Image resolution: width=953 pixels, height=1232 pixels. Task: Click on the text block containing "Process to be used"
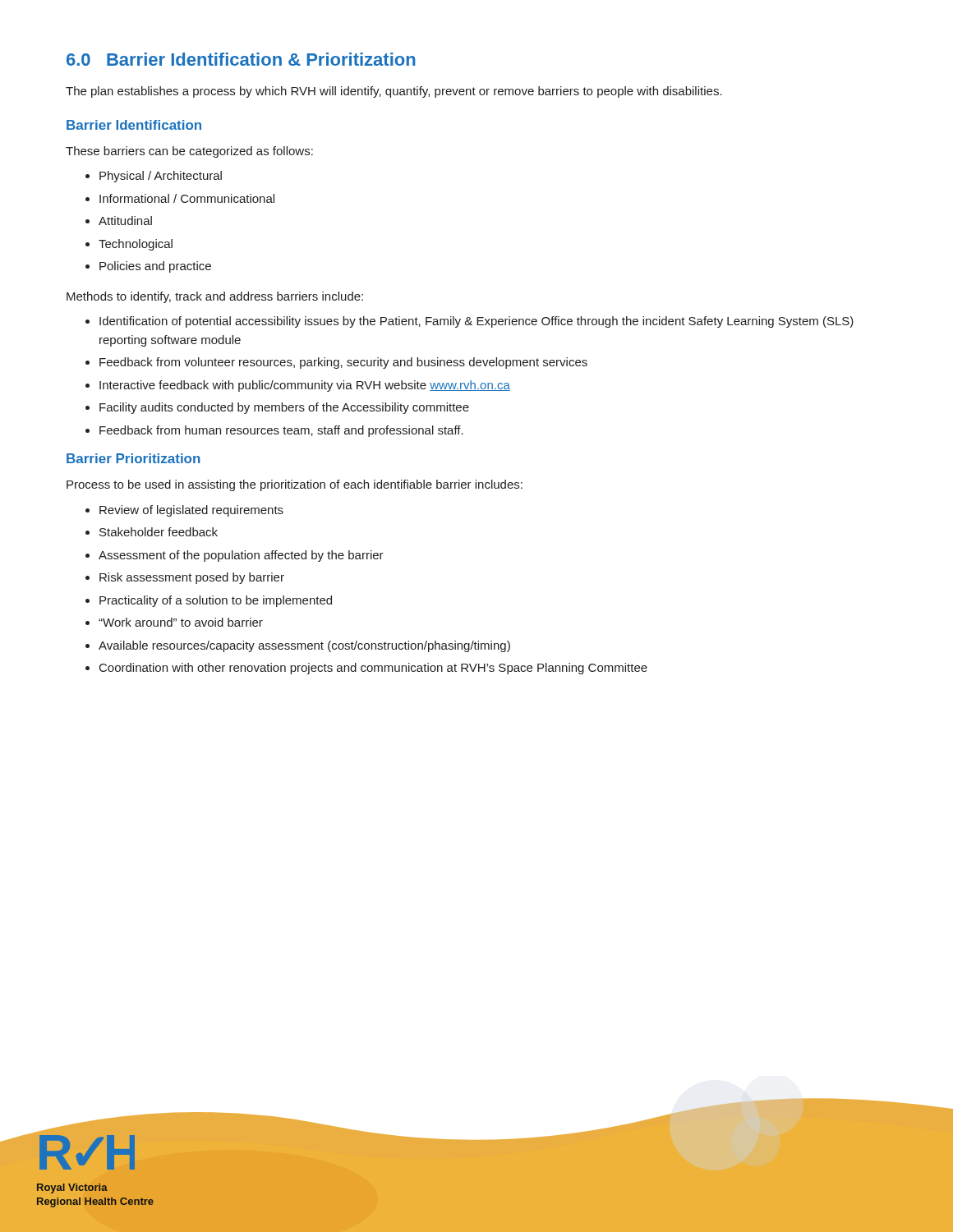click(476, 485)
